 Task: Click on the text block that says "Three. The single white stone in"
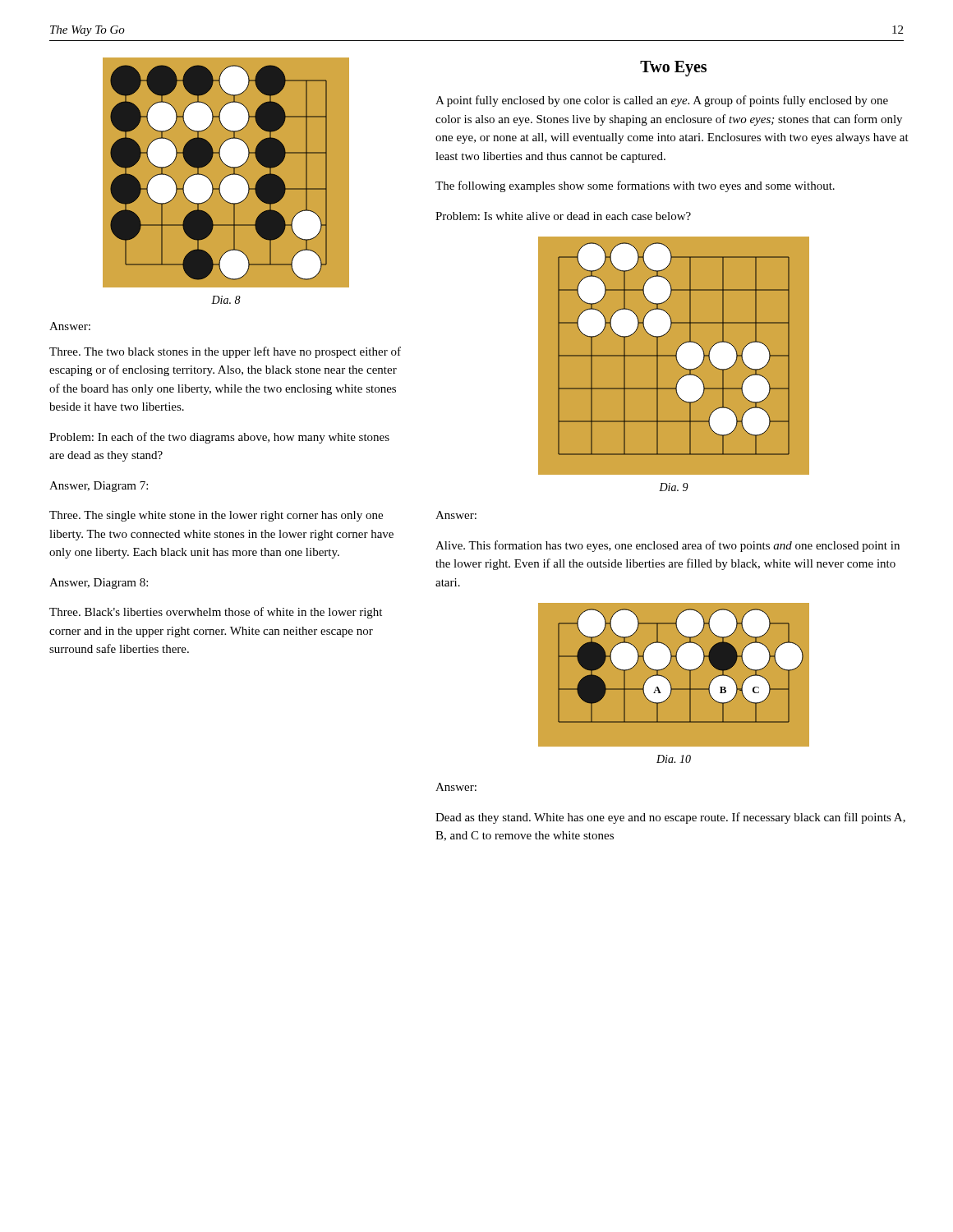(222, 533)
